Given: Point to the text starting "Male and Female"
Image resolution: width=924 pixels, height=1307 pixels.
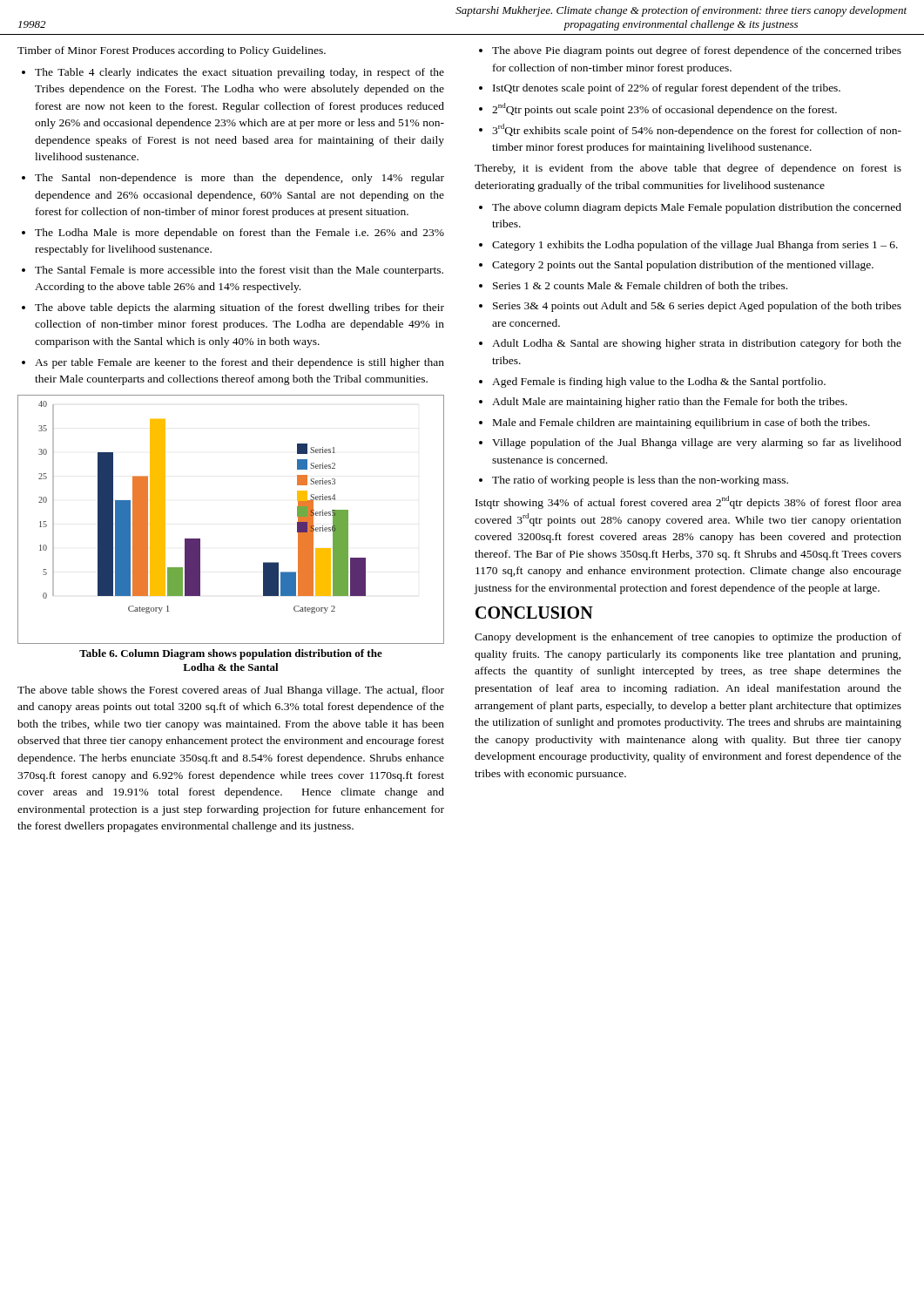Looking at the screenshot, I should click(681, 422).
